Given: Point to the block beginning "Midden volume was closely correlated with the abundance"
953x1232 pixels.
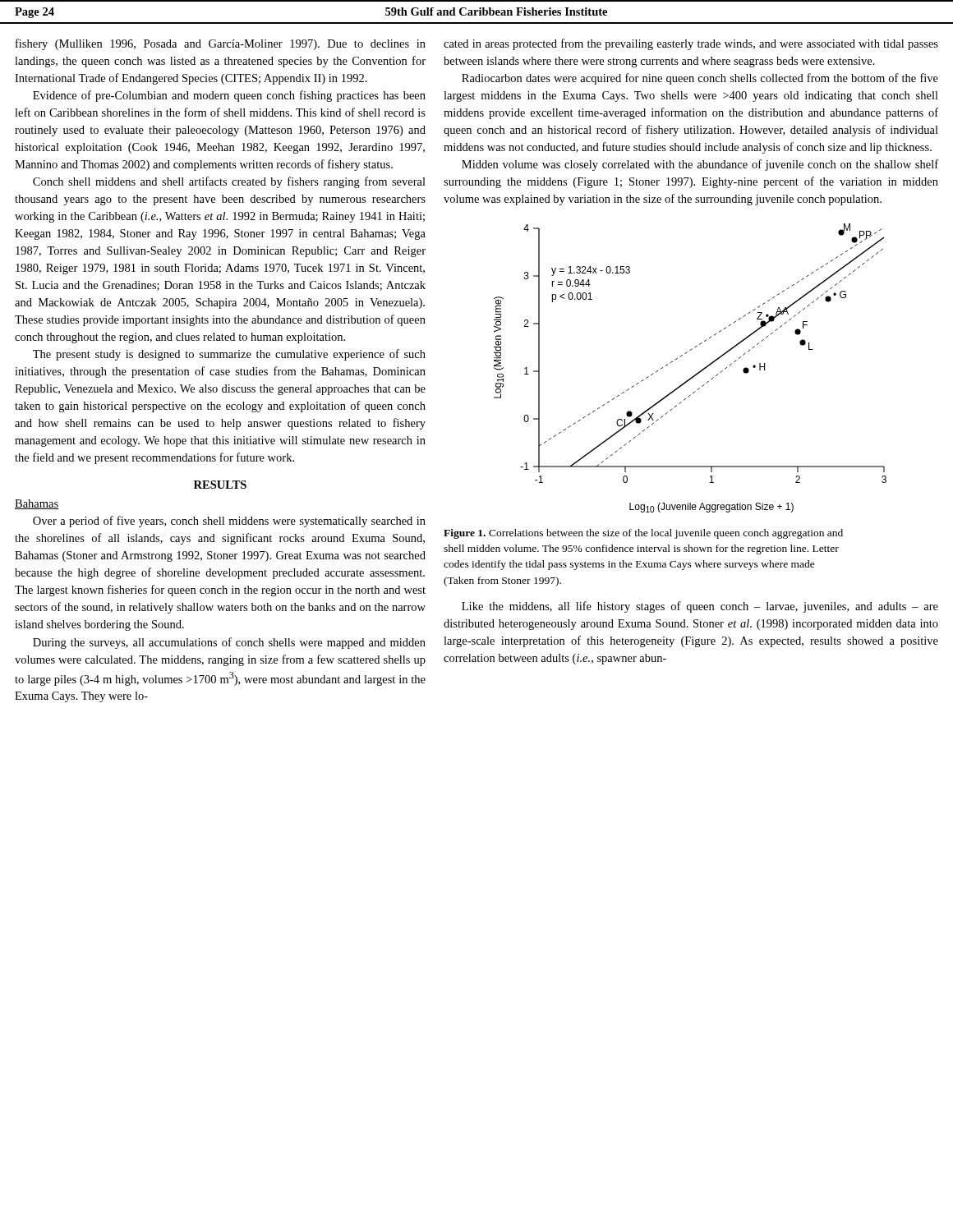Looking at the screenshot, I should (691, 182).
